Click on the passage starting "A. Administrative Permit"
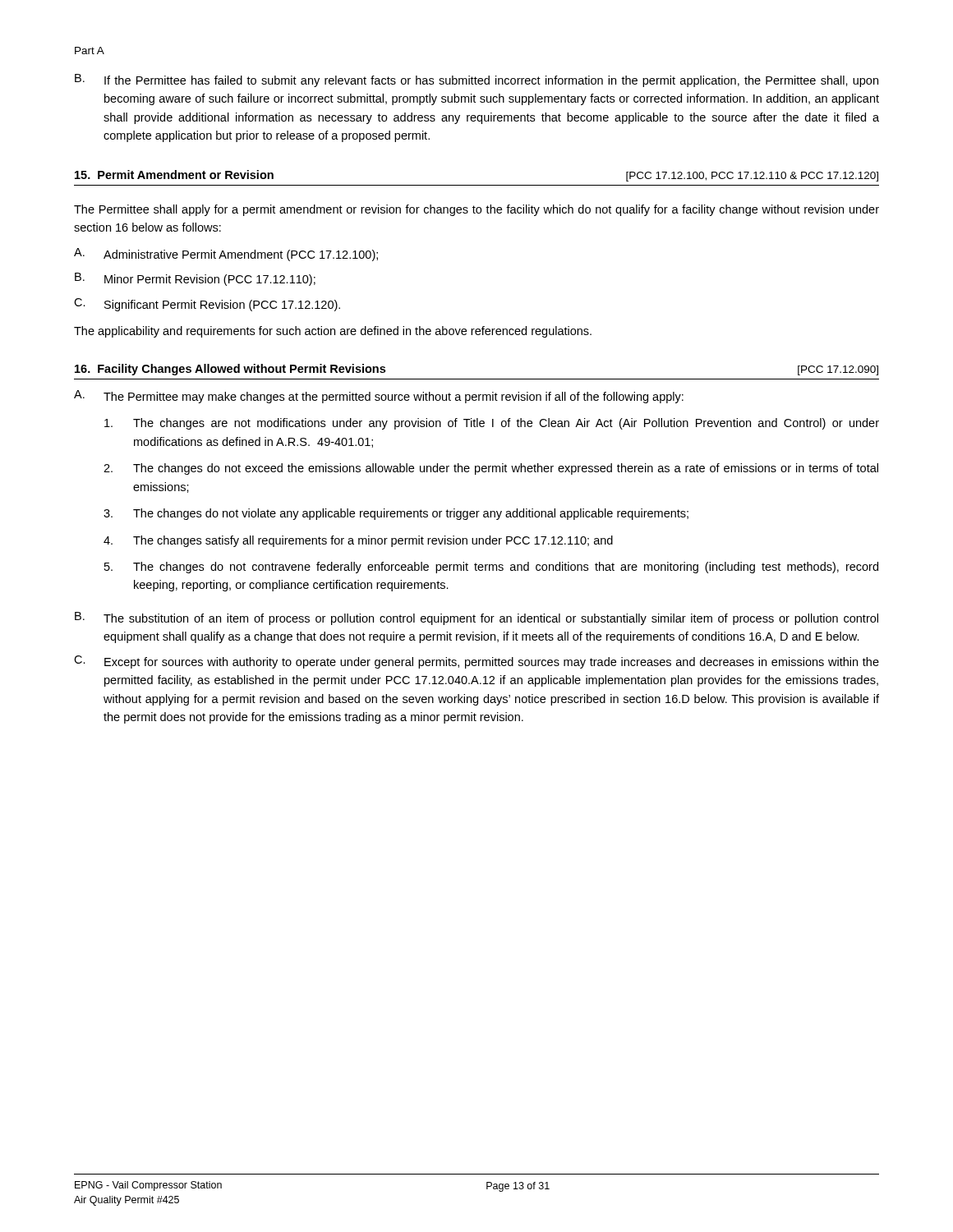The image size is (953, 1232). [x=226, y=255]
